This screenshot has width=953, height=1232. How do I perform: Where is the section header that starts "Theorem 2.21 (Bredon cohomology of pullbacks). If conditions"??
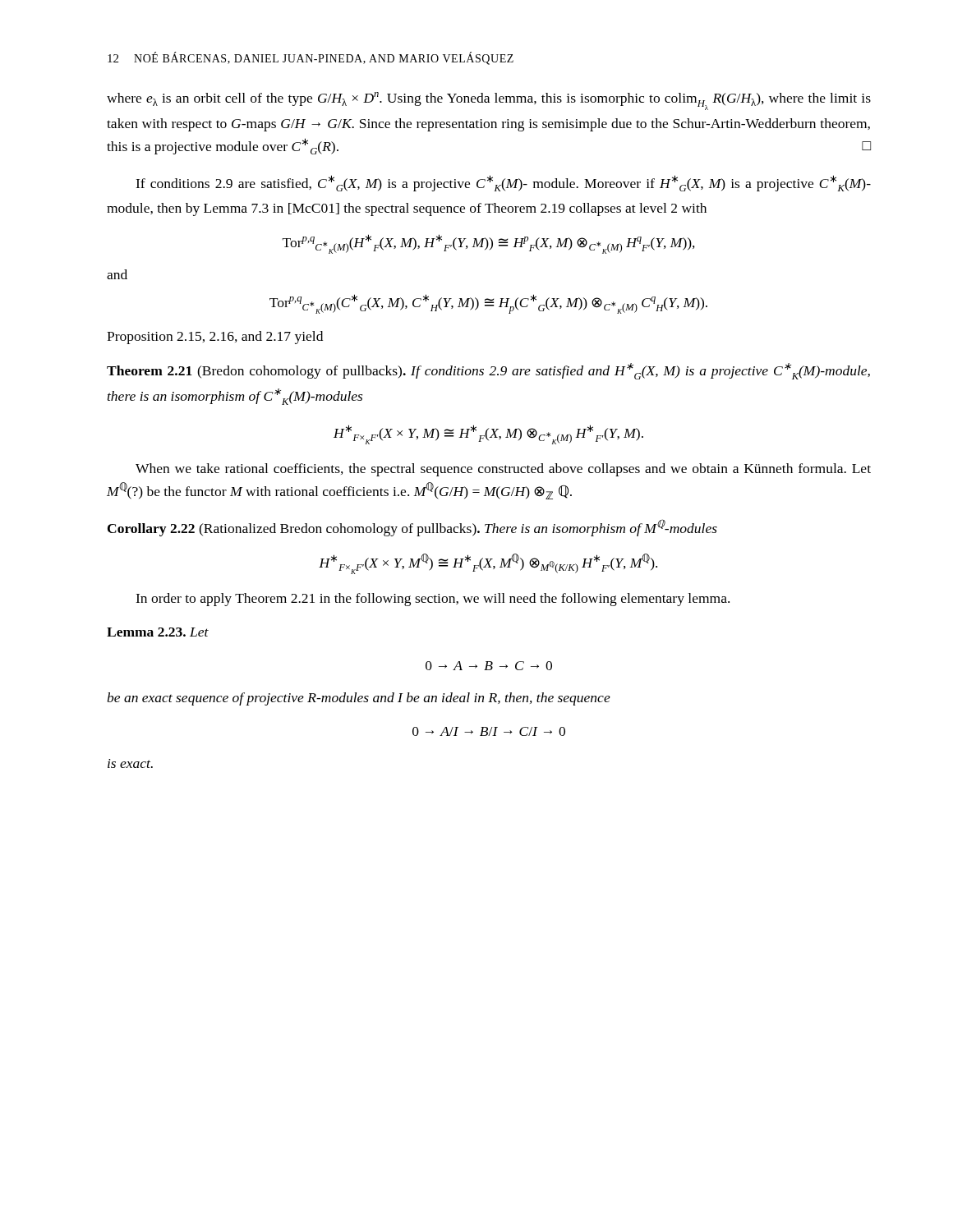489,384
